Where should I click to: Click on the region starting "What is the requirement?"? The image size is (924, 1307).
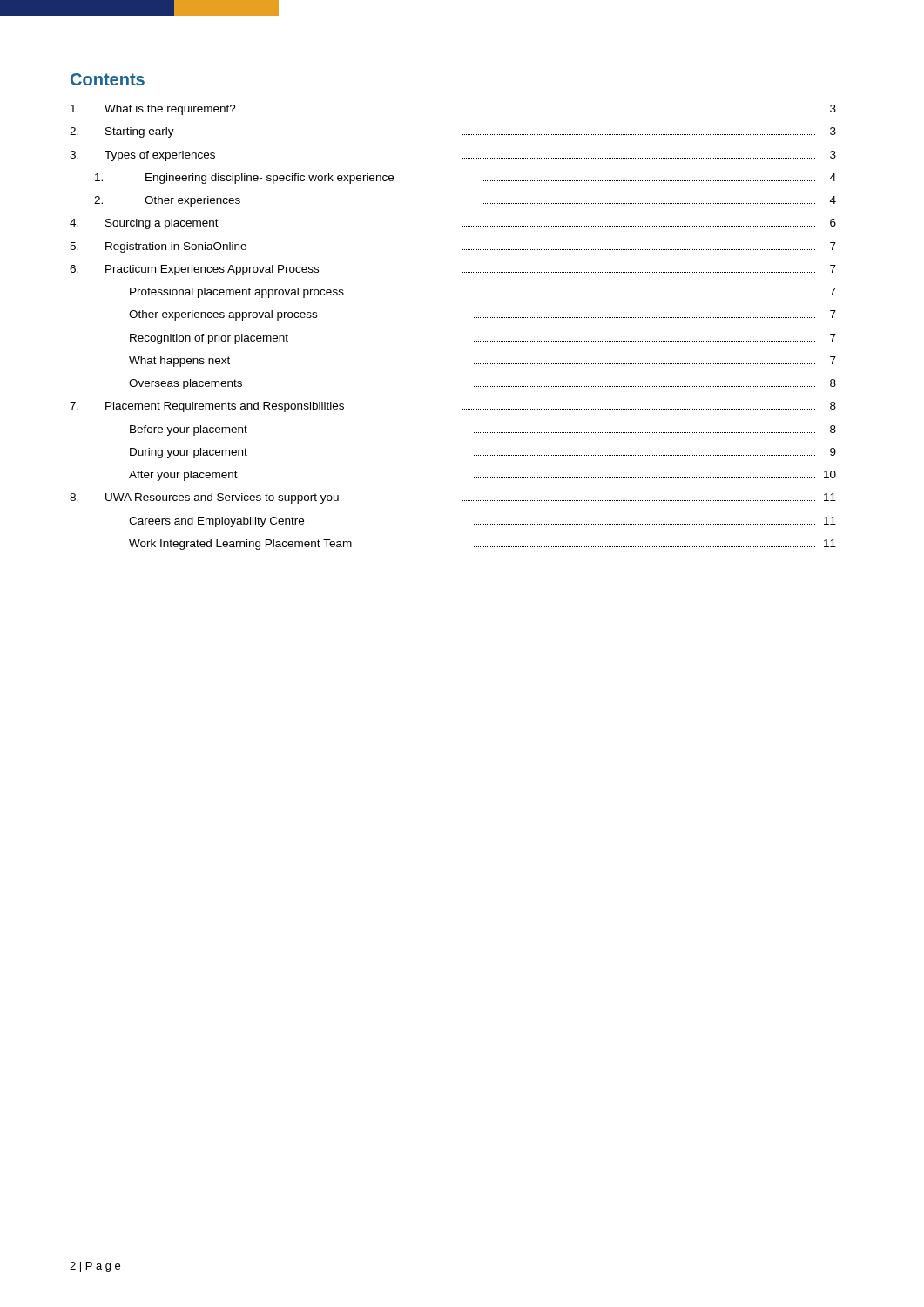(453, 109)
